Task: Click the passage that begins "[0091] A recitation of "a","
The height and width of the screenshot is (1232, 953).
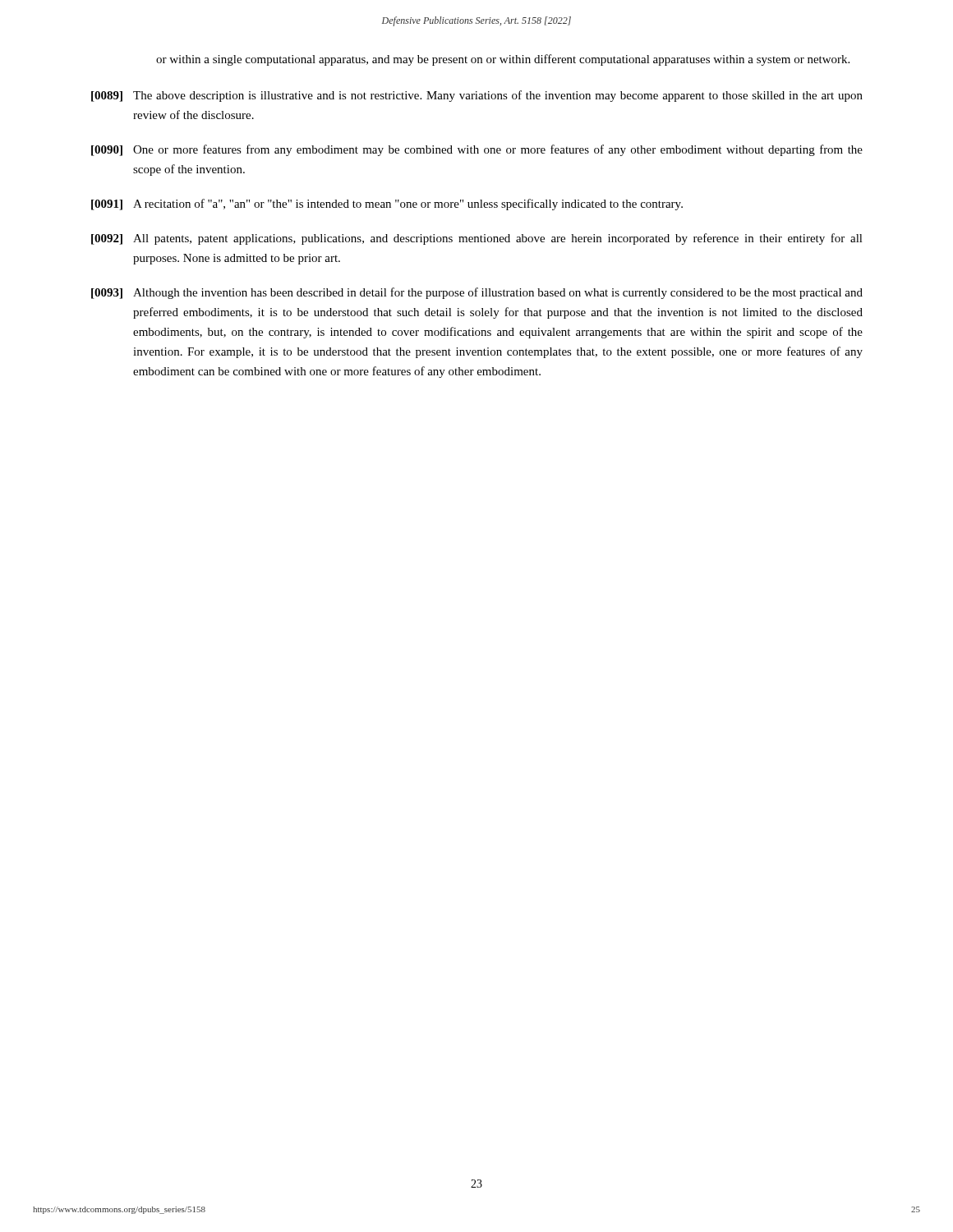Action: (x=476, y=204)
